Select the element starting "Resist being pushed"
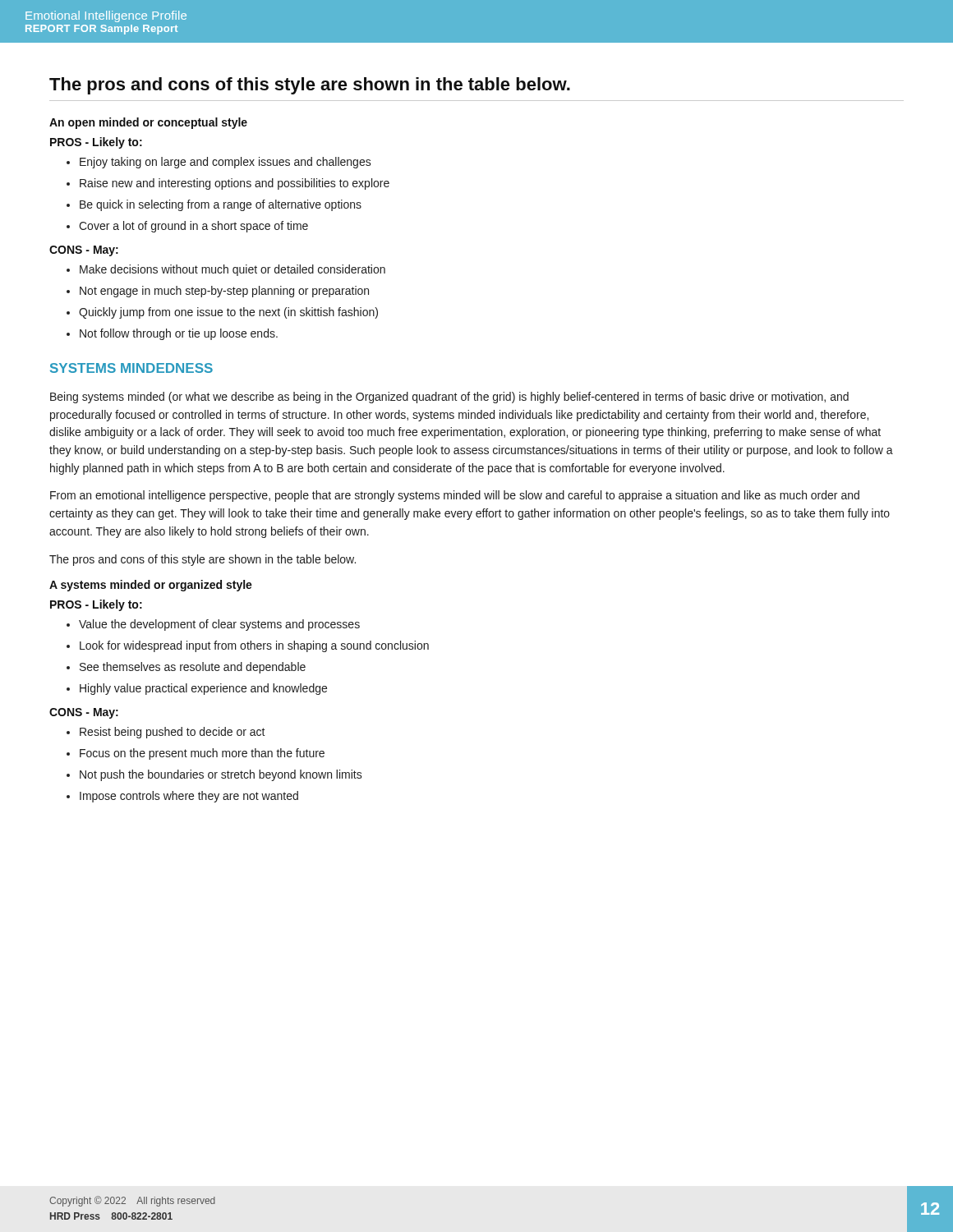 [172, 732]
